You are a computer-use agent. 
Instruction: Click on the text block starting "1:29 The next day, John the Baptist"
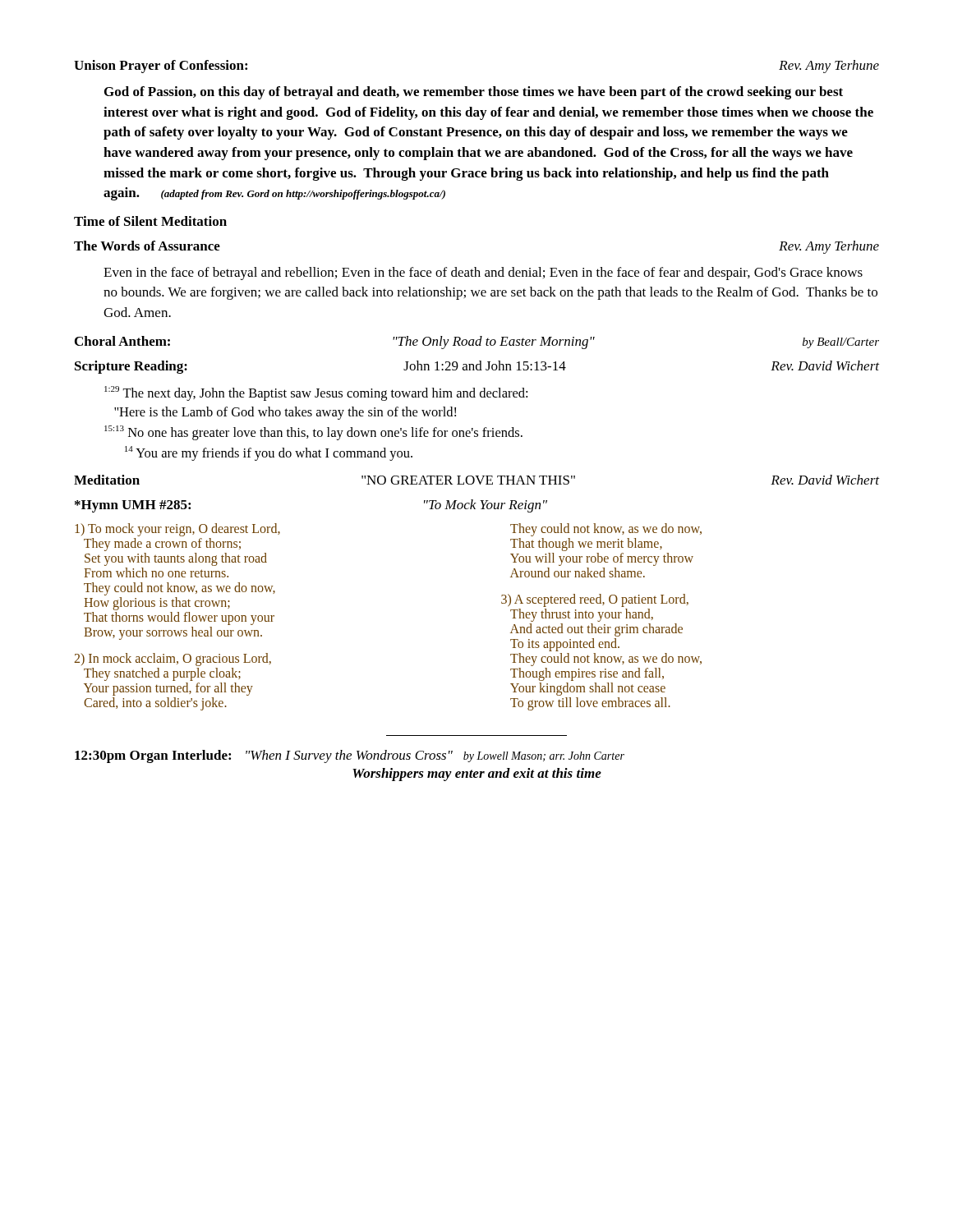click(316, 422)
